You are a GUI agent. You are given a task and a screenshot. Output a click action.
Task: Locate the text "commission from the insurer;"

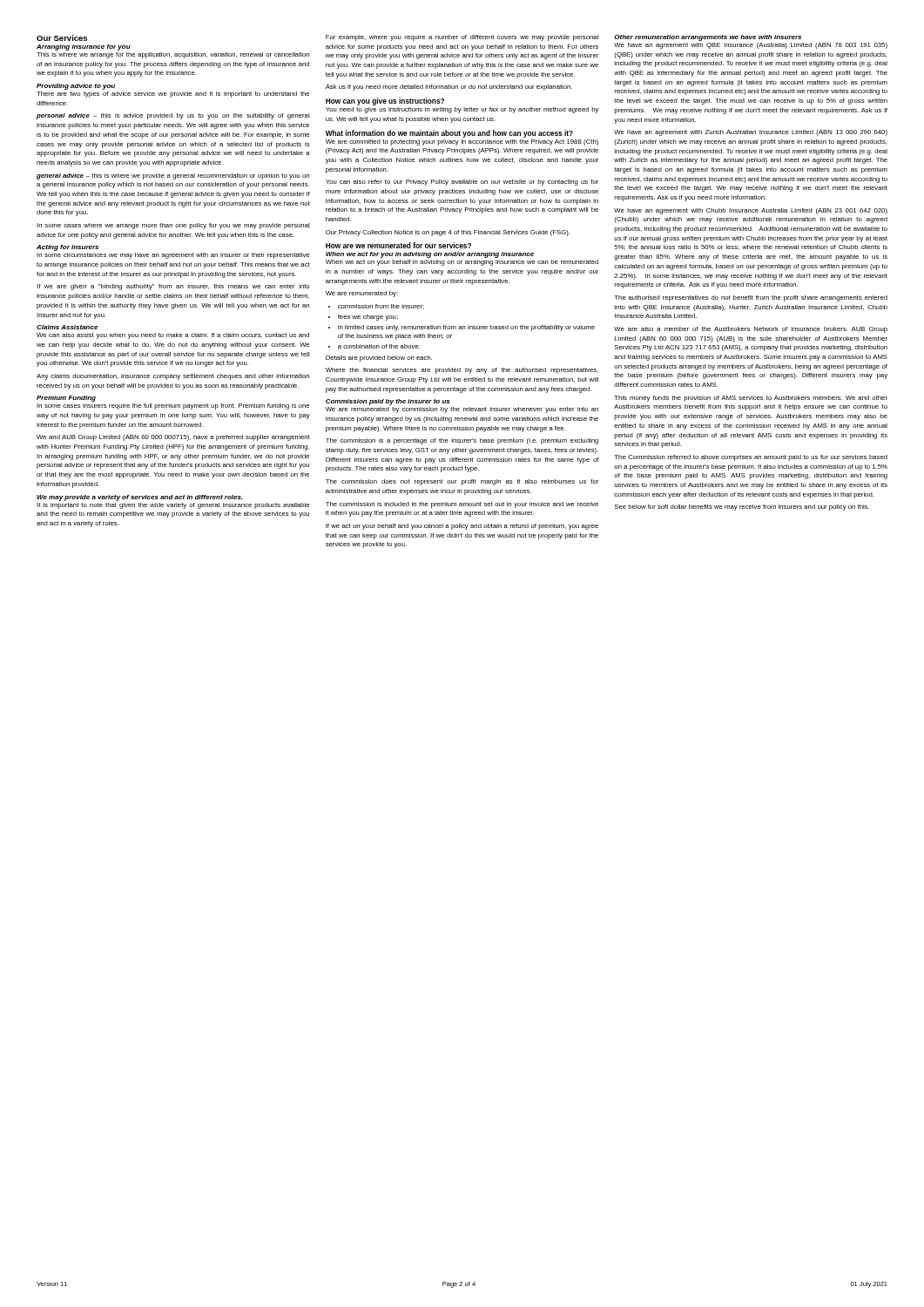pyautogui.click(x=381, y=307)
